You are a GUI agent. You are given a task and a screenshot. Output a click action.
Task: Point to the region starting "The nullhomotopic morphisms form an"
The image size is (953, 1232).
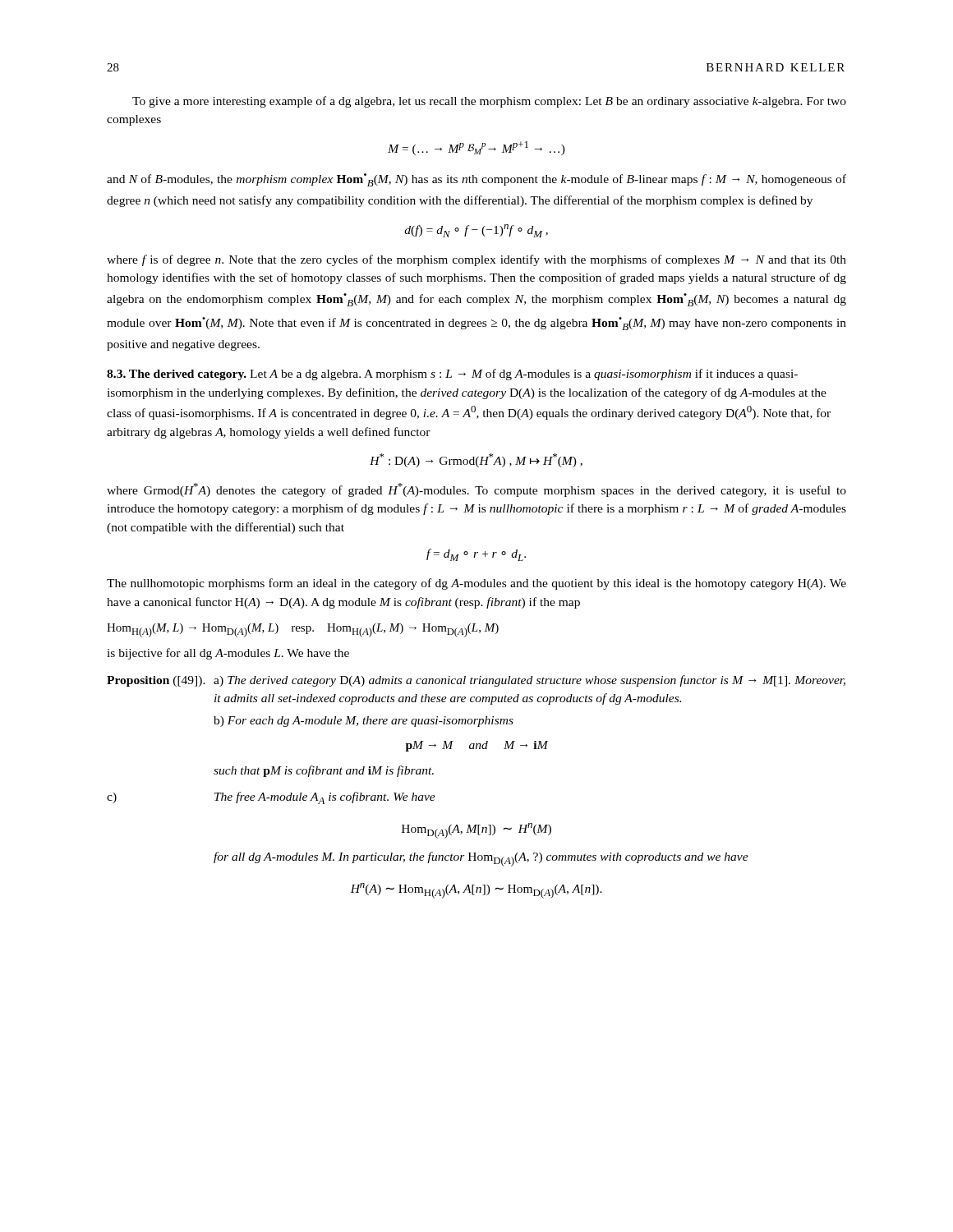point(476,593)
